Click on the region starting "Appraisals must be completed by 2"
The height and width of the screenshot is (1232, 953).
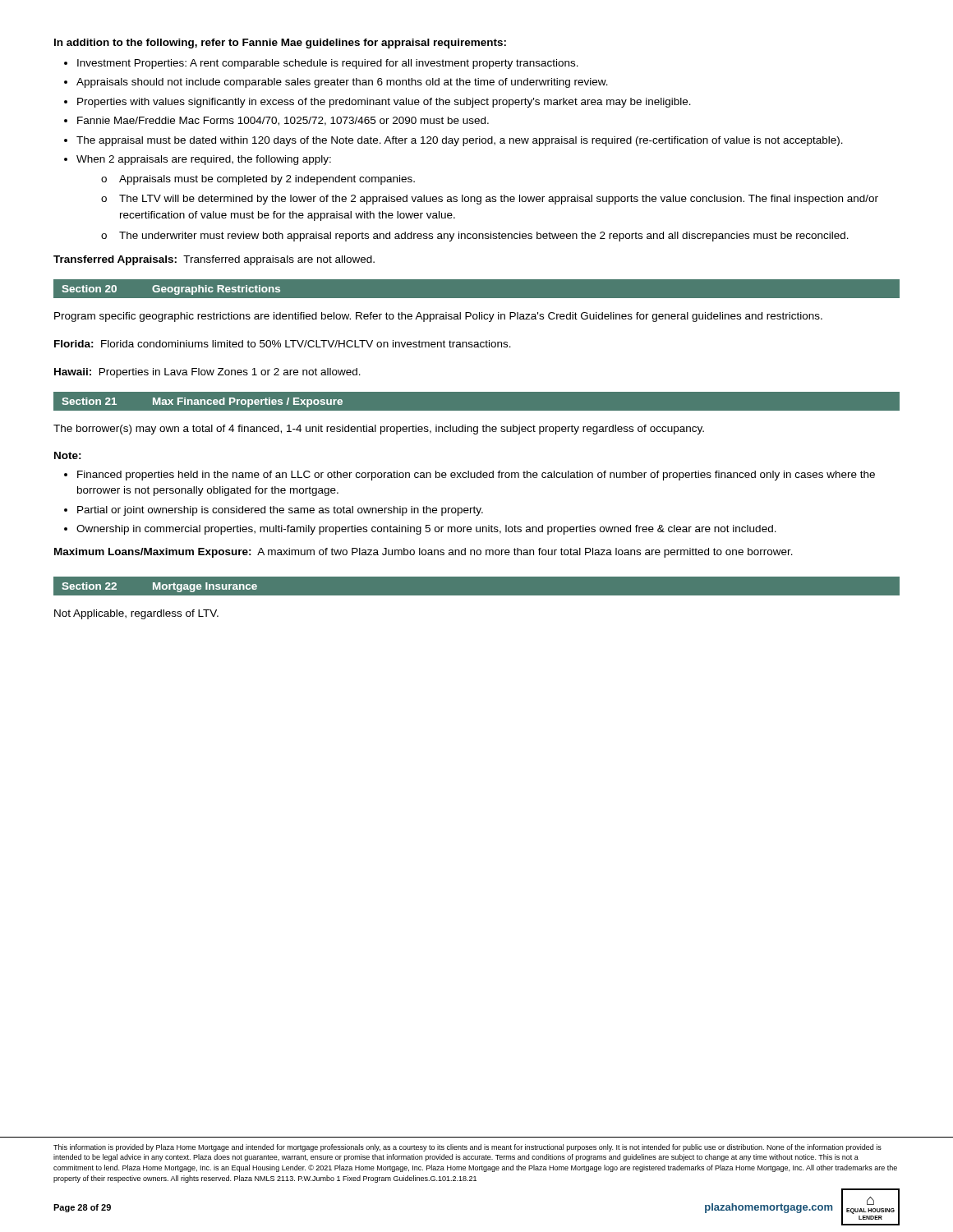[x=267, y=179]
